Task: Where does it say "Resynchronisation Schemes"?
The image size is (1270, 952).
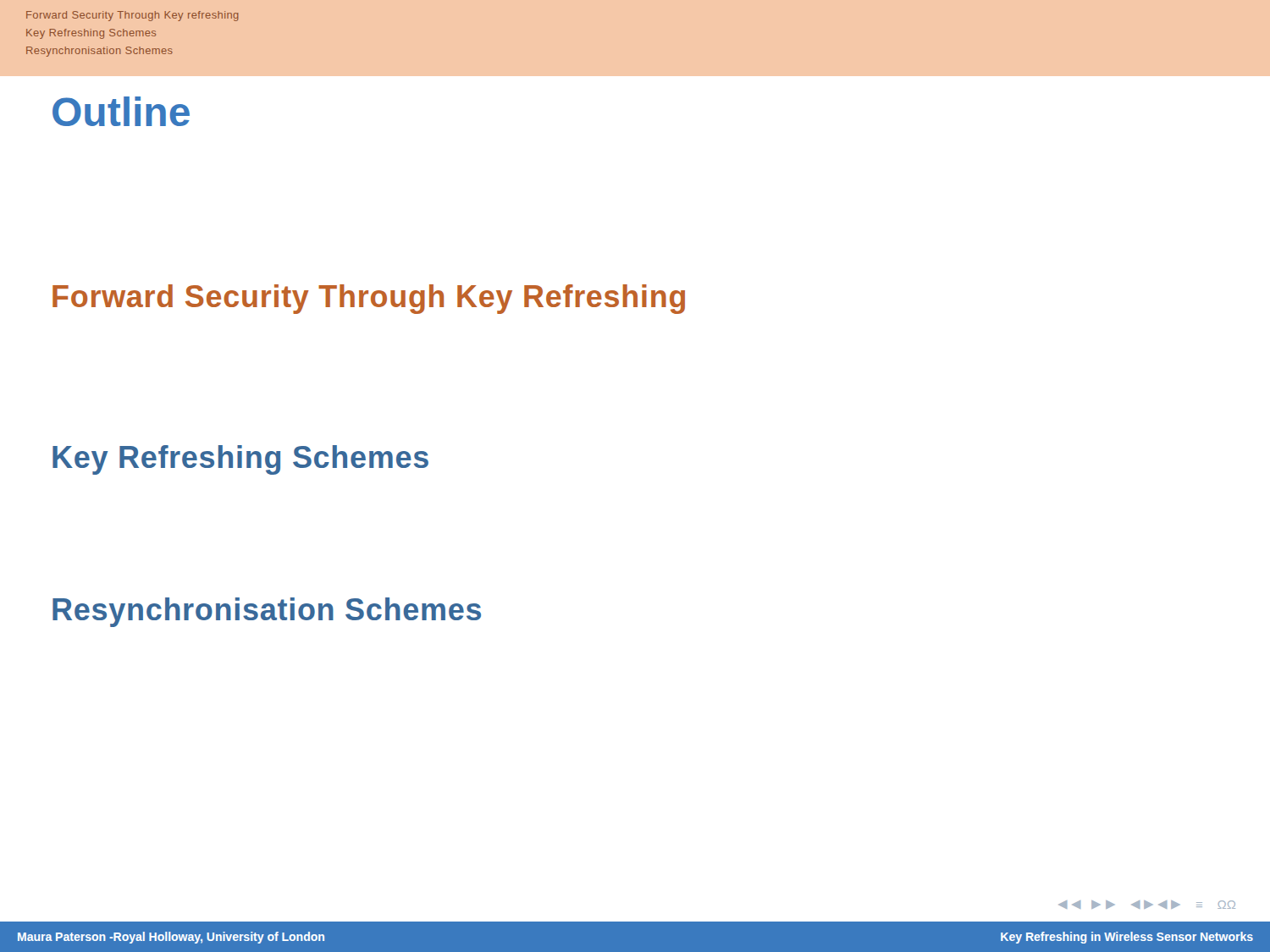Action: (x=267, y=610)
